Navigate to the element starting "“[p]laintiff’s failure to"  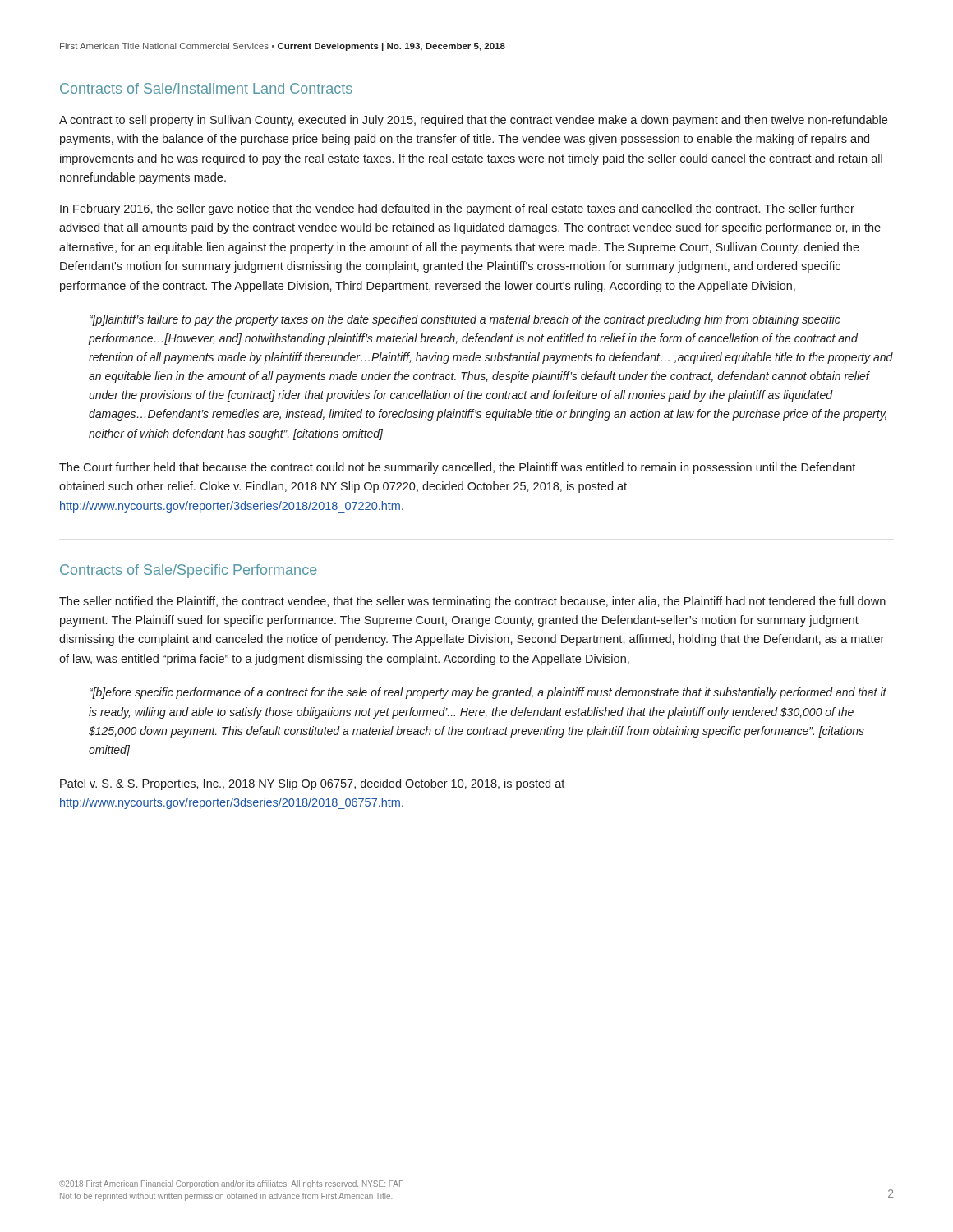[491, 376]
